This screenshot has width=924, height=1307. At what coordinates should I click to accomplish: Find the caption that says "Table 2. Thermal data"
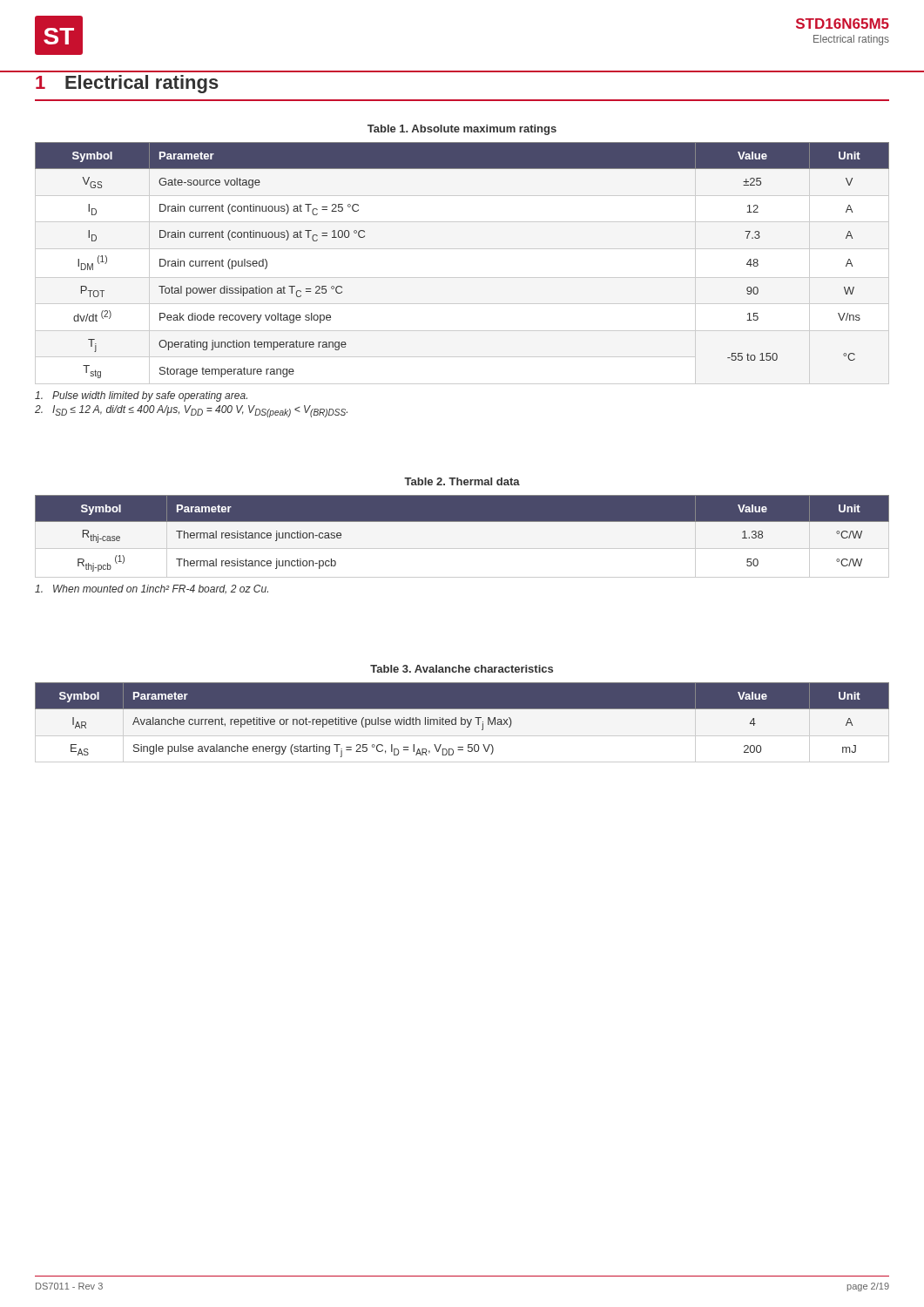[x=462, y=481]
